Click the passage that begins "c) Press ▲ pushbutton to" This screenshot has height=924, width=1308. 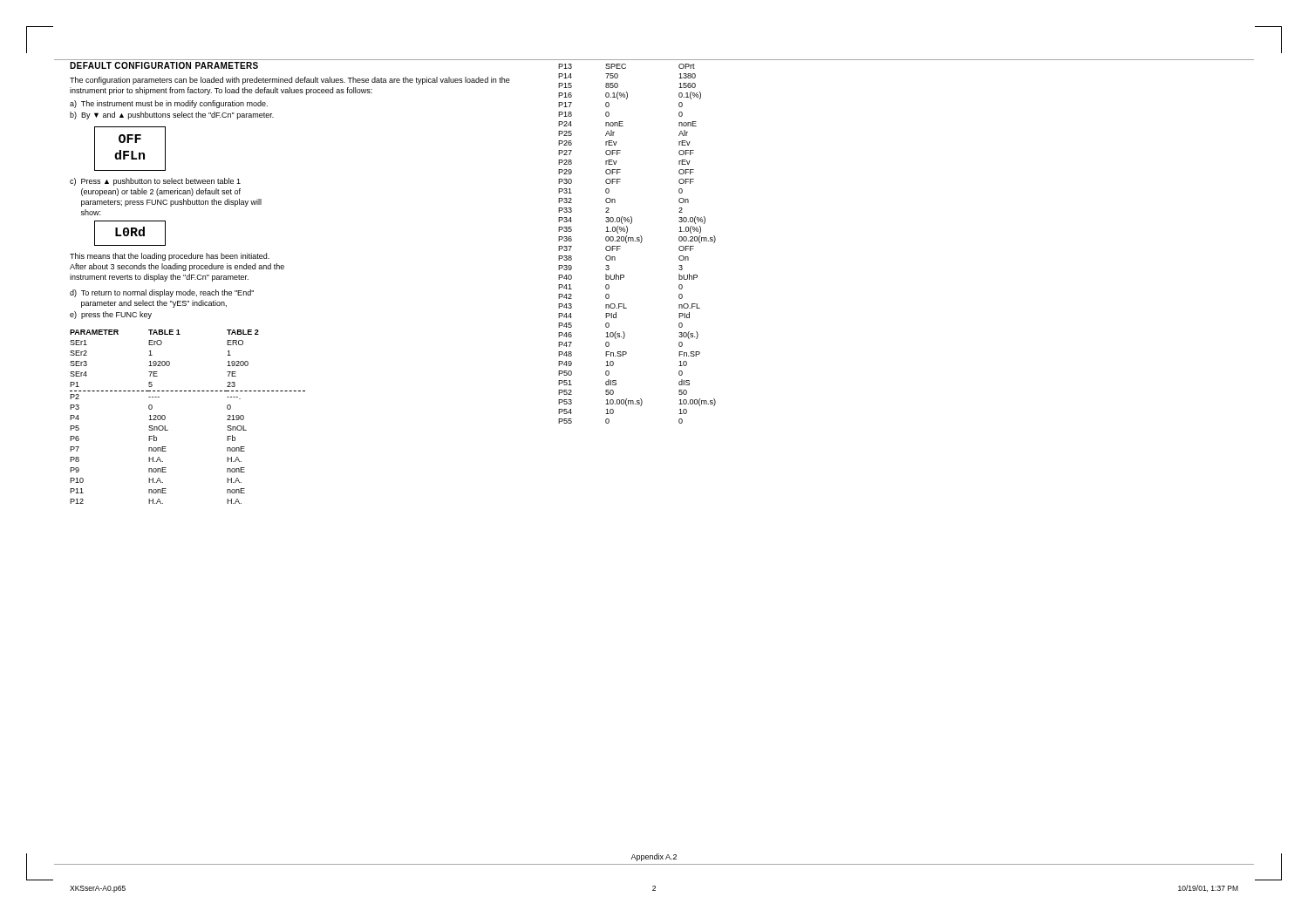(166, 197)
